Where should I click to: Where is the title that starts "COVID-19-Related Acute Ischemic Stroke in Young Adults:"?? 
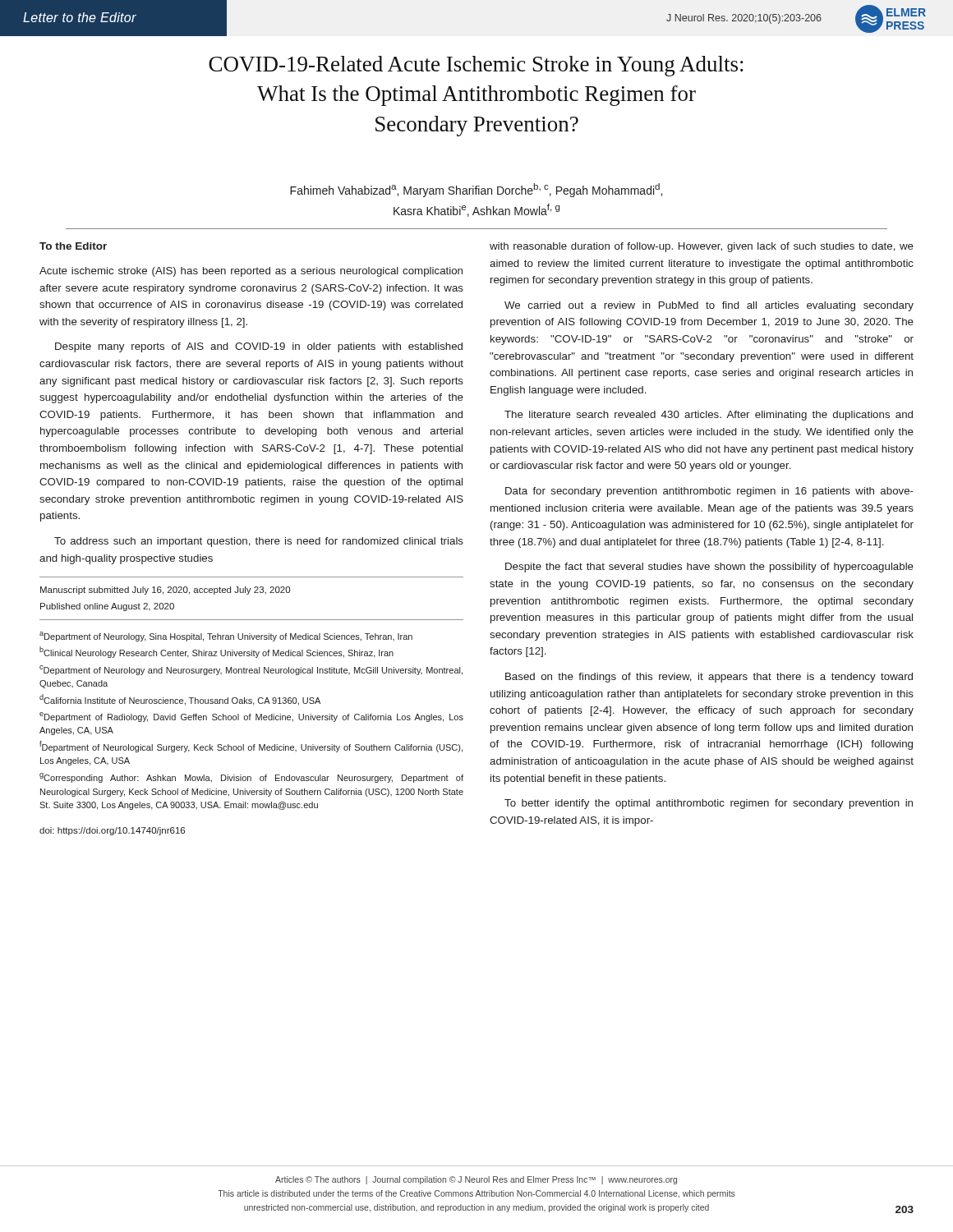click(476, 94)
